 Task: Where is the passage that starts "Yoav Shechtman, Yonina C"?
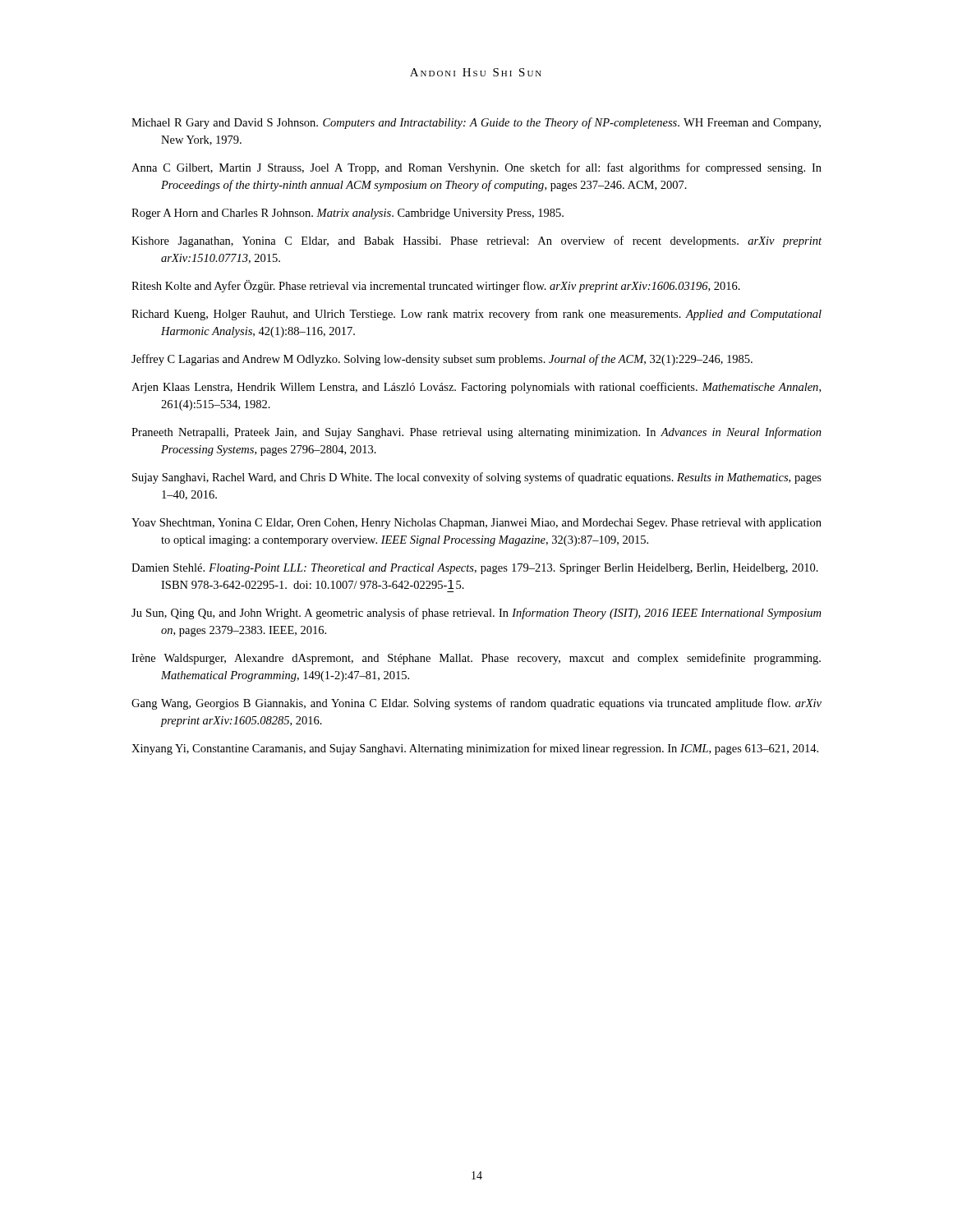click(491, 531)
